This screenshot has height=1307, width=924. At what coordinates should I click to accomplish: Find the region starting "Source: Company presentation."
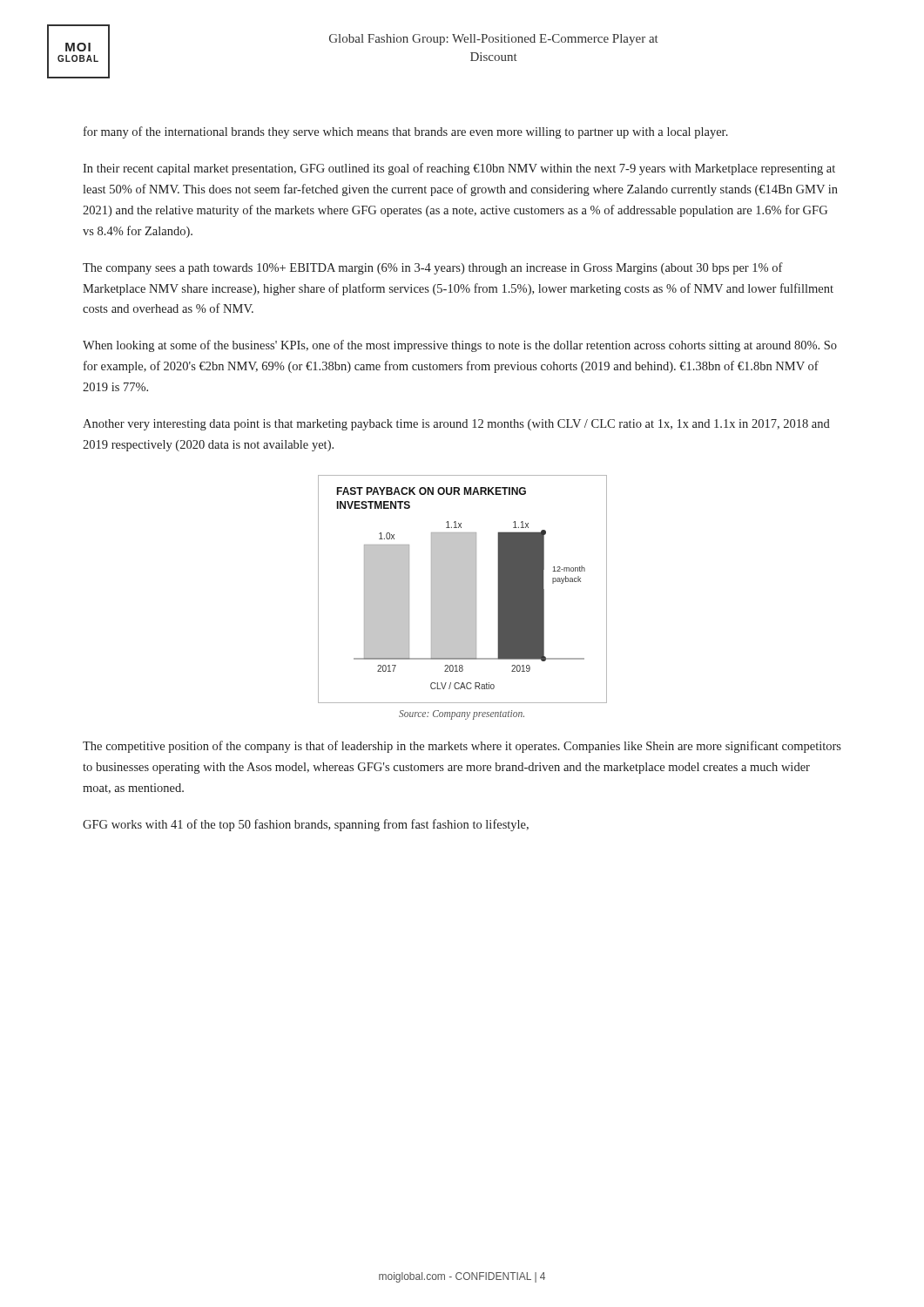462,714
